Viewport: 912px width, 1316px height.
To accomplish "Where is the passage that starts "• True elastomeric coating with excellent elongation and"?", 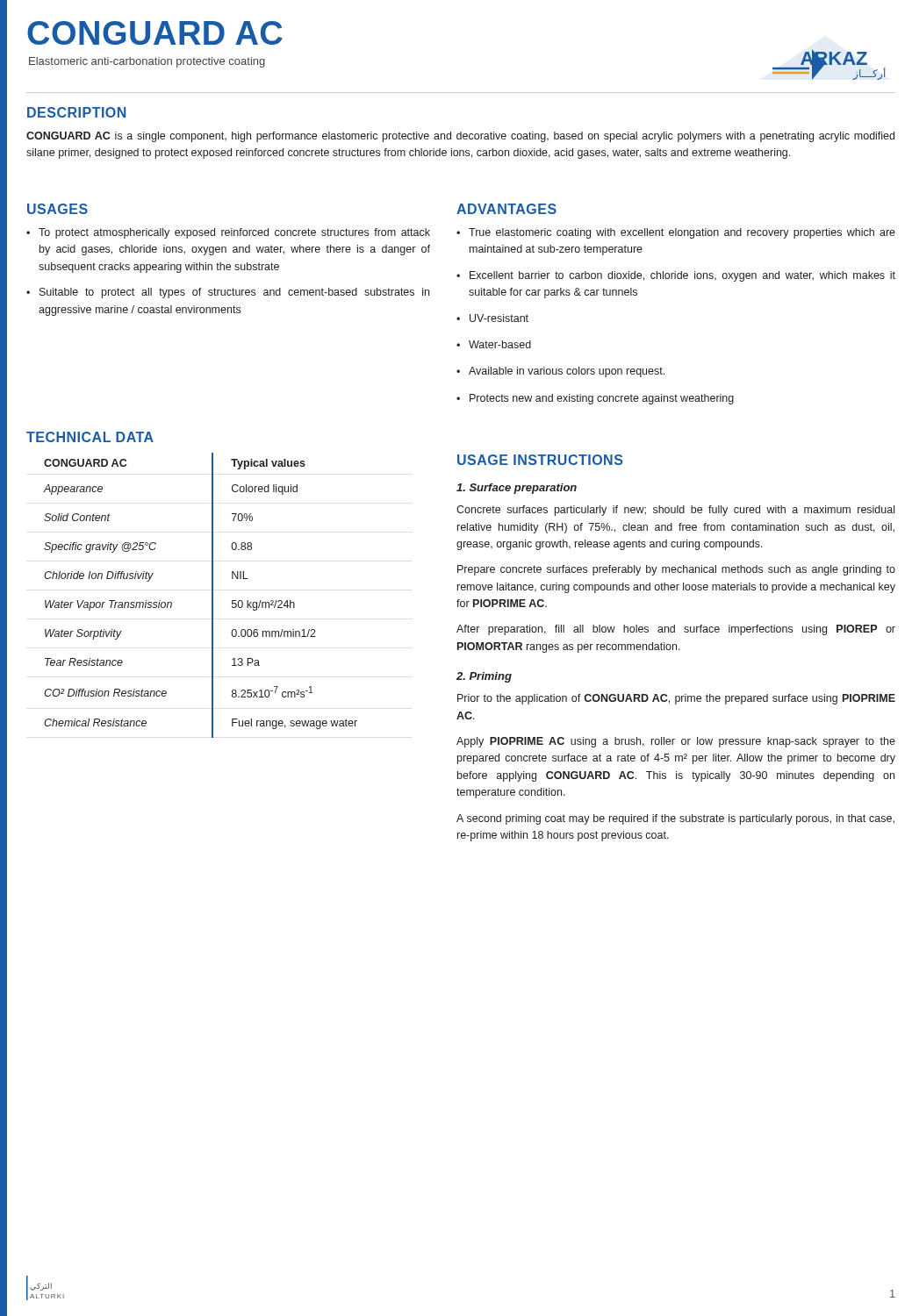I will coord(676,242).
